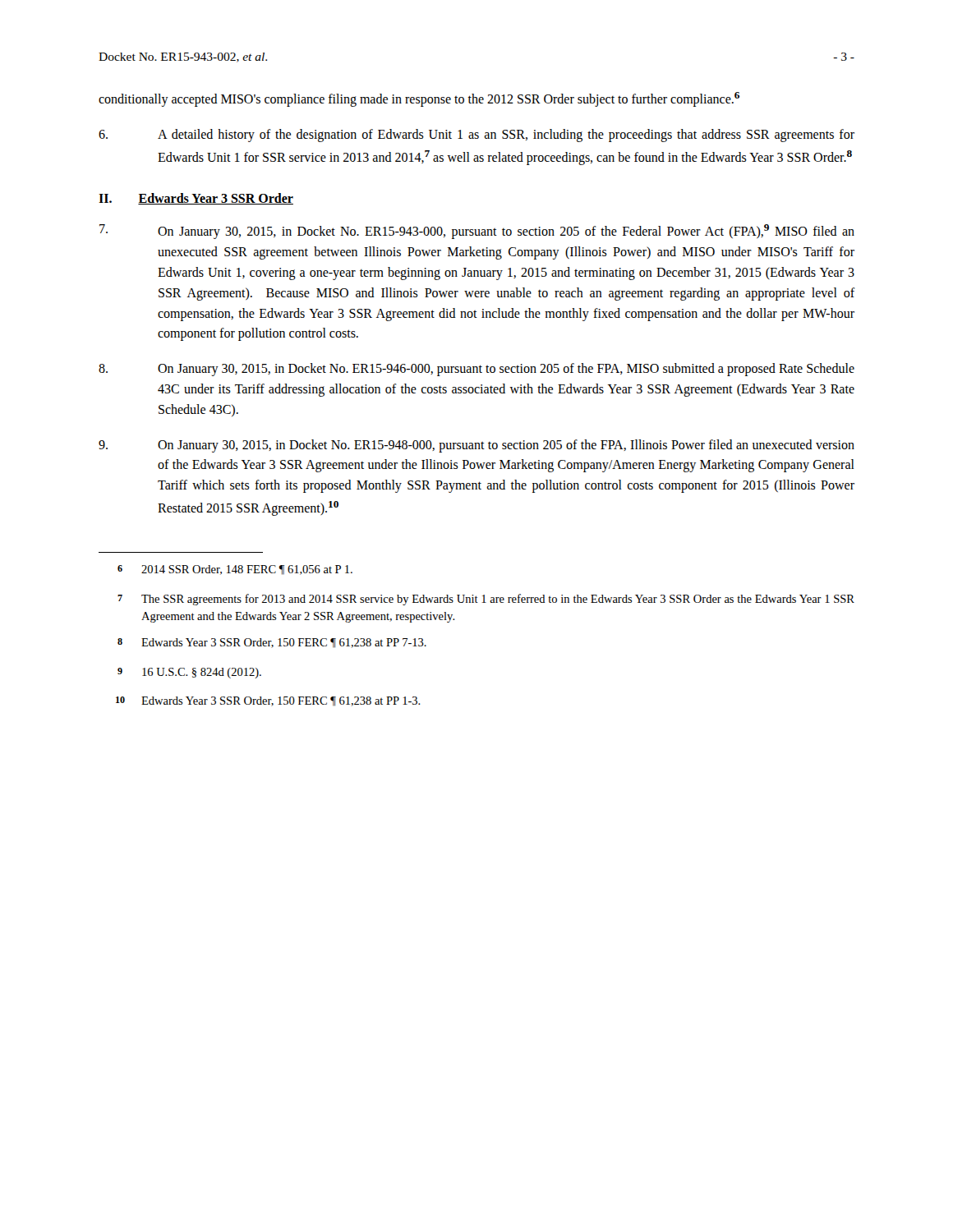
Task: Select a section header
Action: tap(476, 199)
